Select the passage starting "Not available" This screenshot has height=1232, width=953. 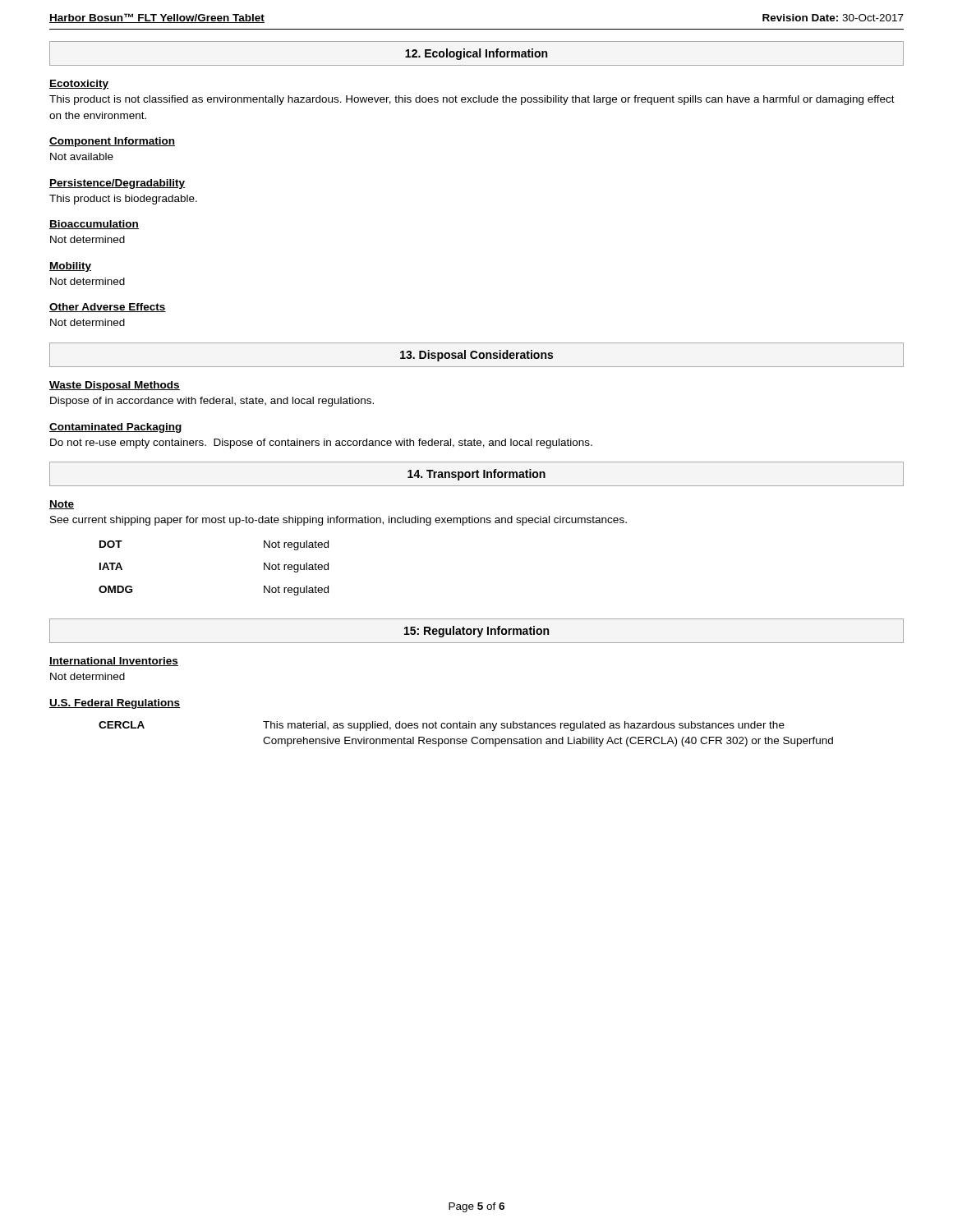(x=81, y=157)
